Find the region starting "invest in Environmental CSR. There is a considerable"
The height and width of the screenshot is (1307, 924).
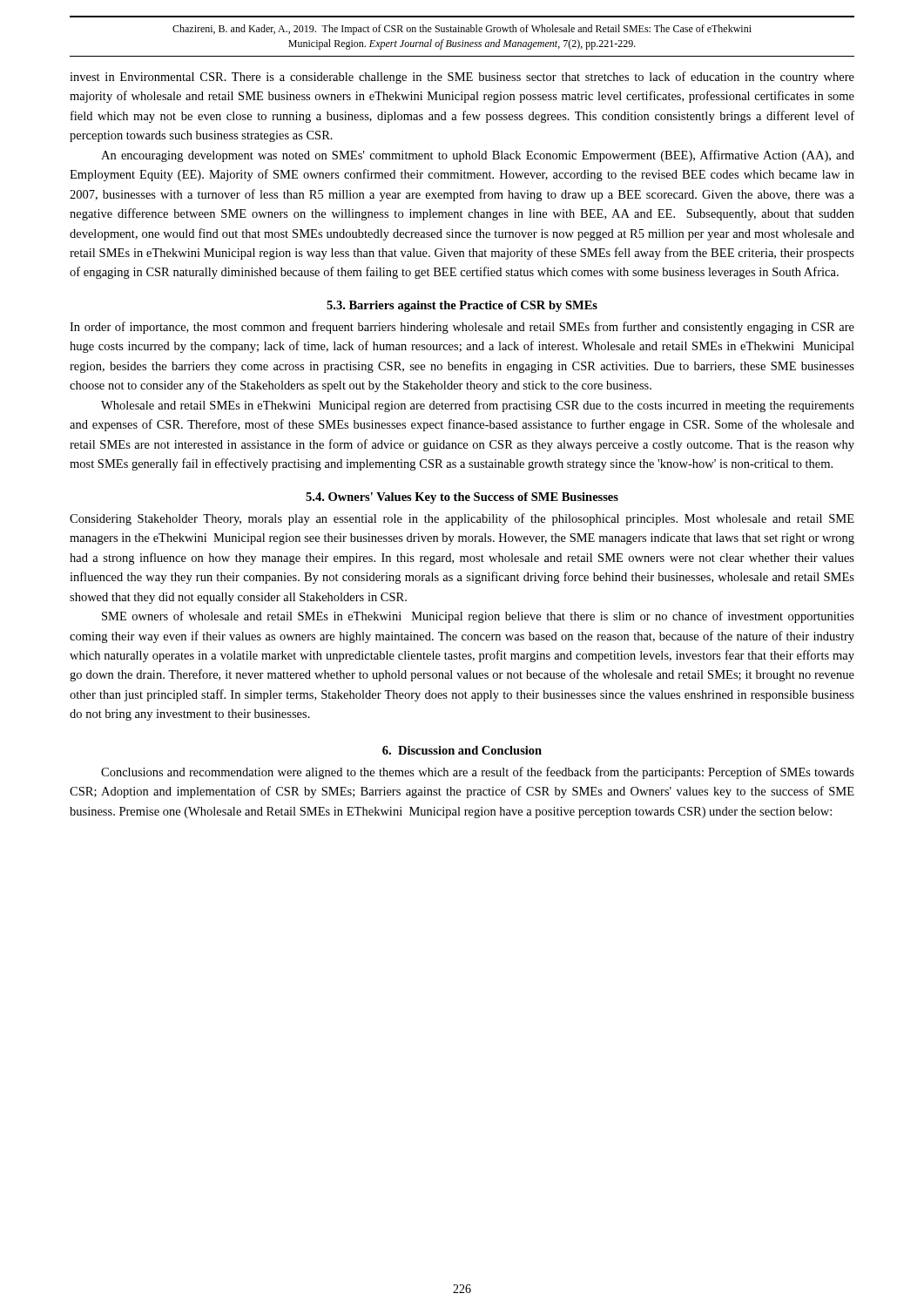[462, 106]
